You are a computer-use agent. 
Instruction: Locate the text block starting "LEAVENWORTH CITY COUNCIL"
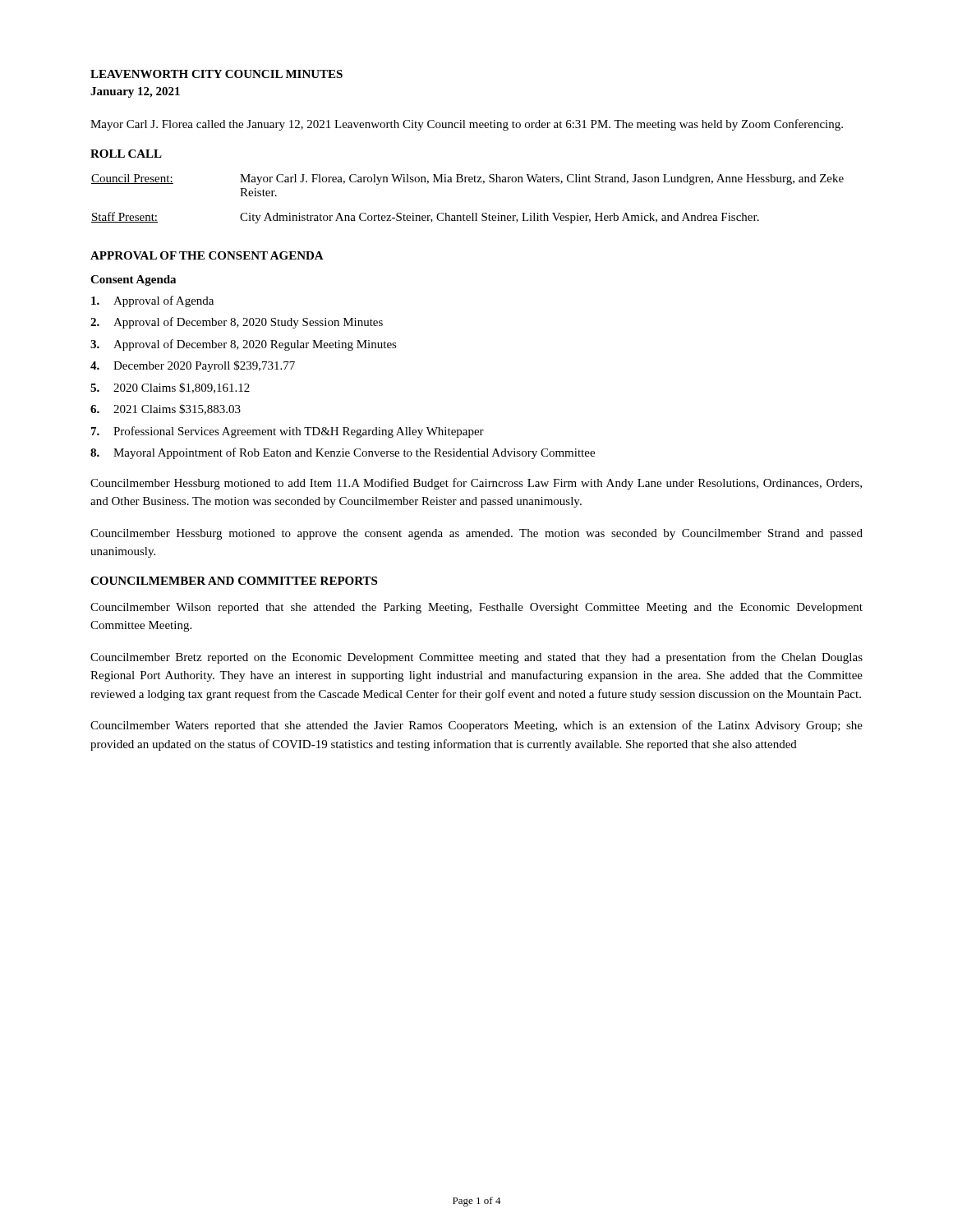click(x=216, y=74)
